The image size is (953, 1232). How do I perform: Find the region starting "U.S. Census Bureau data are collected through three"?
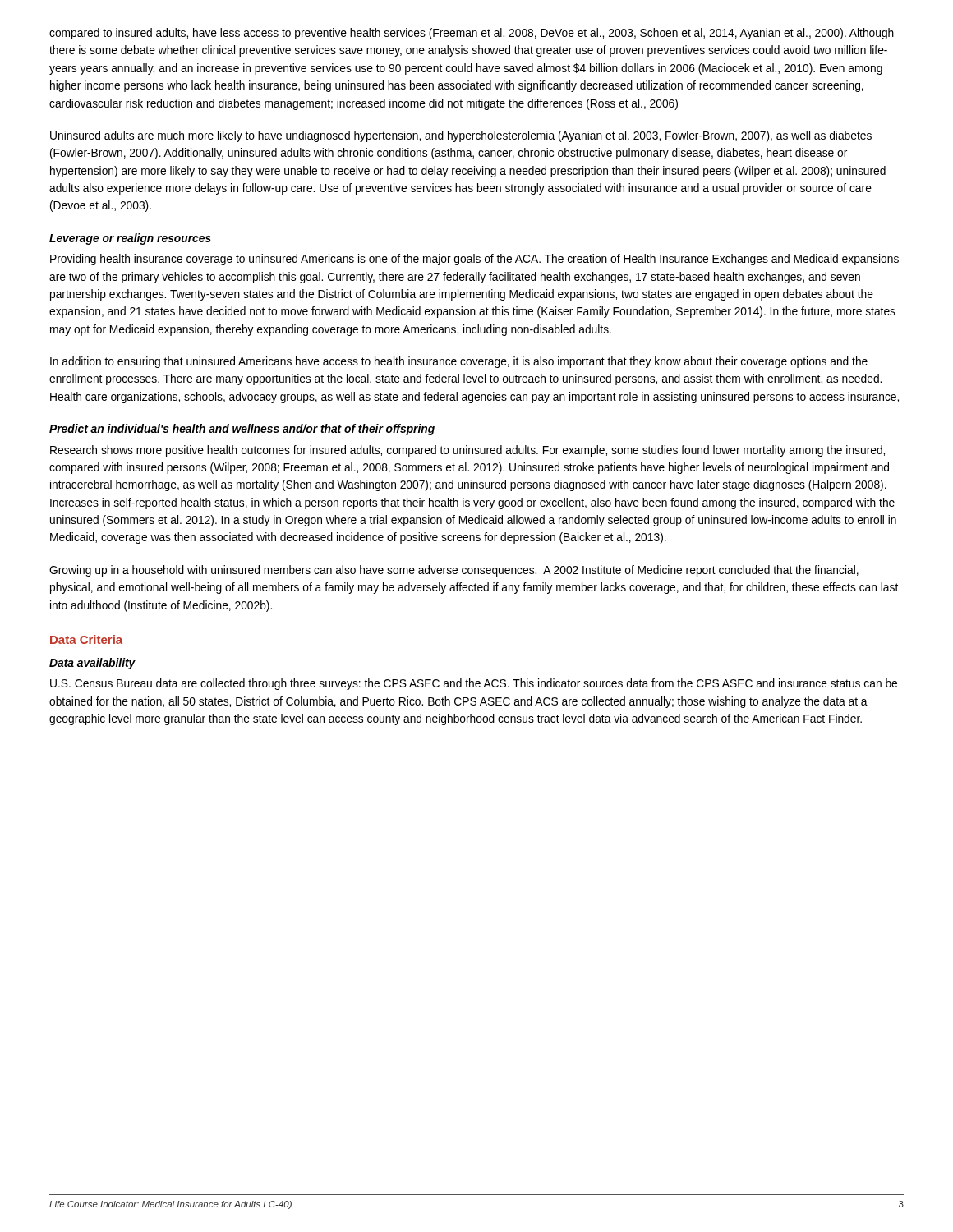(x=474, y=702)
